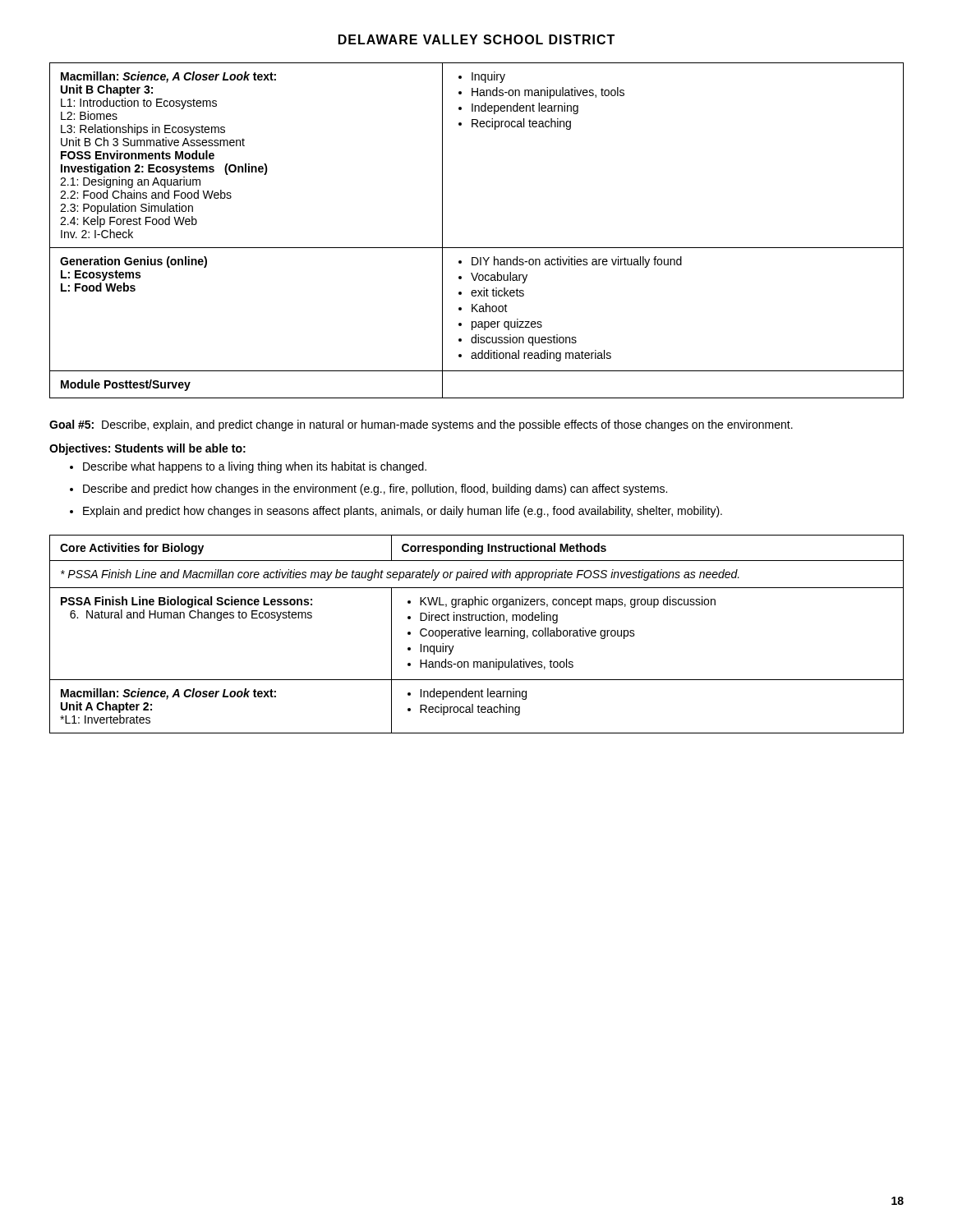Image resolution: width=953 pixels, height=1232 pixels.
Task: Locate the table with the text "Module Posttest/Survey"
Action: (476, 230)
